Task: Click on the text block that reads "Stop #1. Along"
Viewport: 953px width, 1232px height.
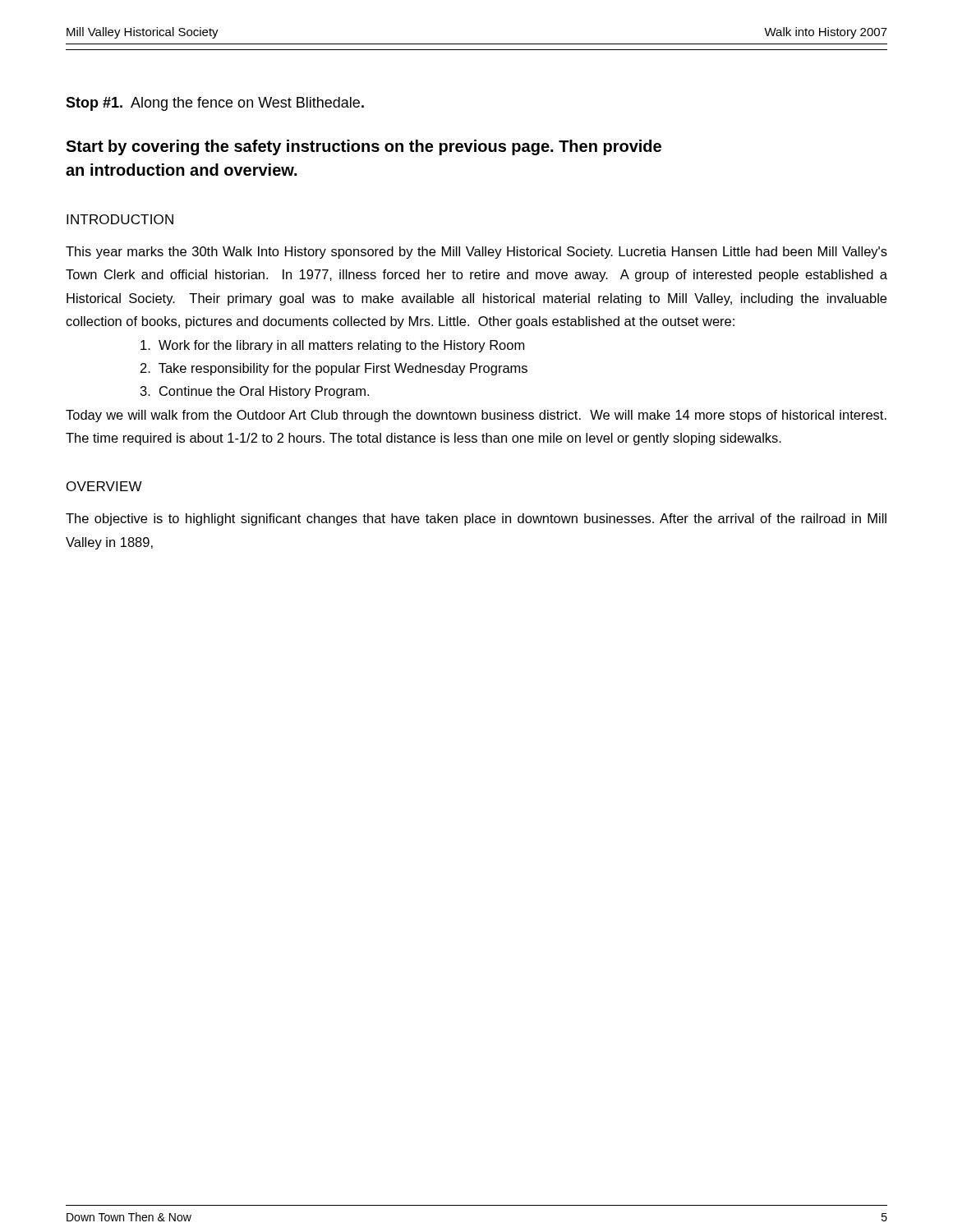Action: click(x=215, y=103)
